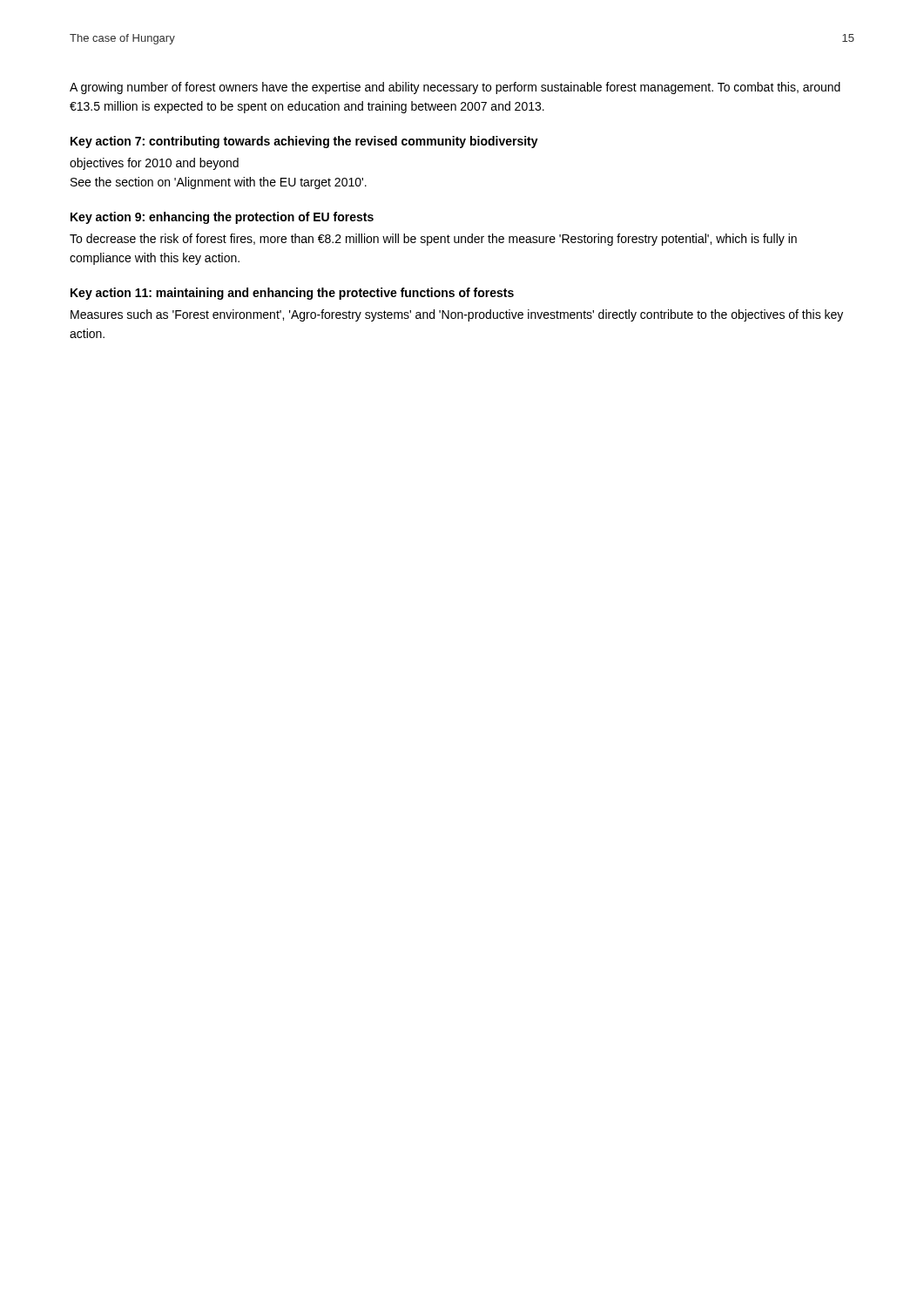This screenshot has width=924, height=1307.
Task: Click on the text block starting "Key action 11: maintaining"
Action: pyautogui.click(x=292, y=293)
